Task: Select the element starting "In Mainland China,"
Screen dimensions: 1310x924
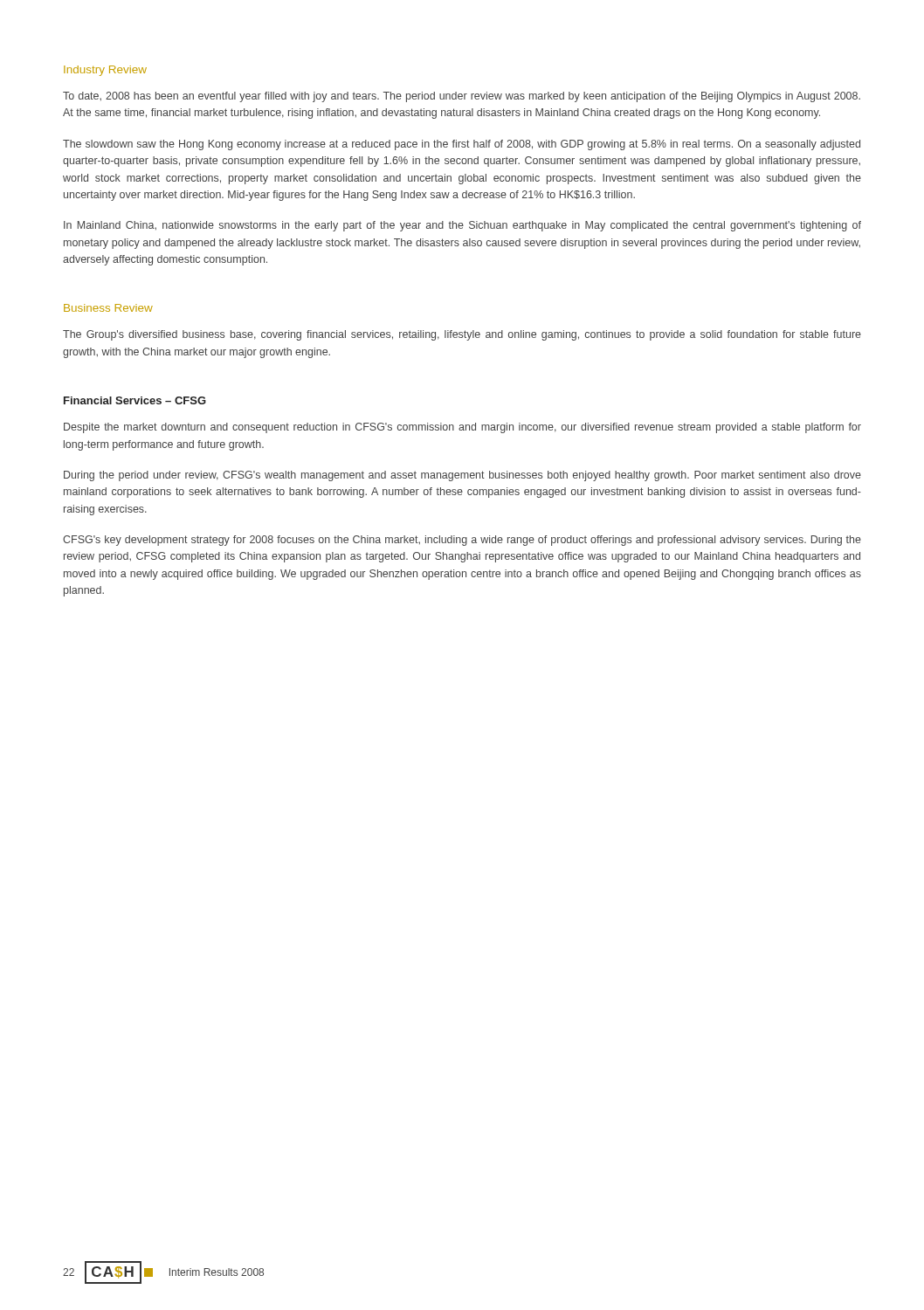Action: pos(462,242)
